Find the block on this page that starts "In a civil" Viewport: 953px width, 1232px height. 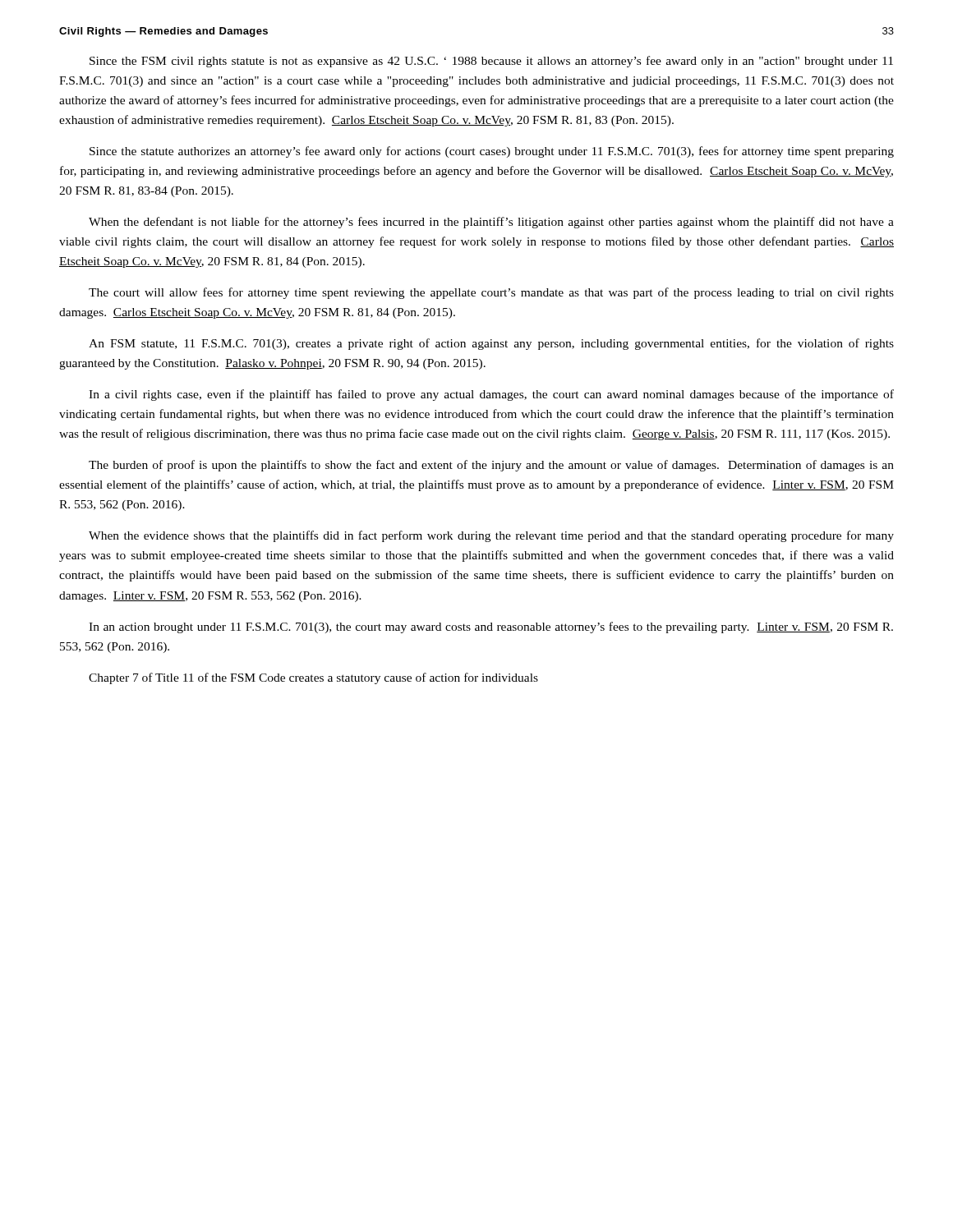click(x=476, y=414)
